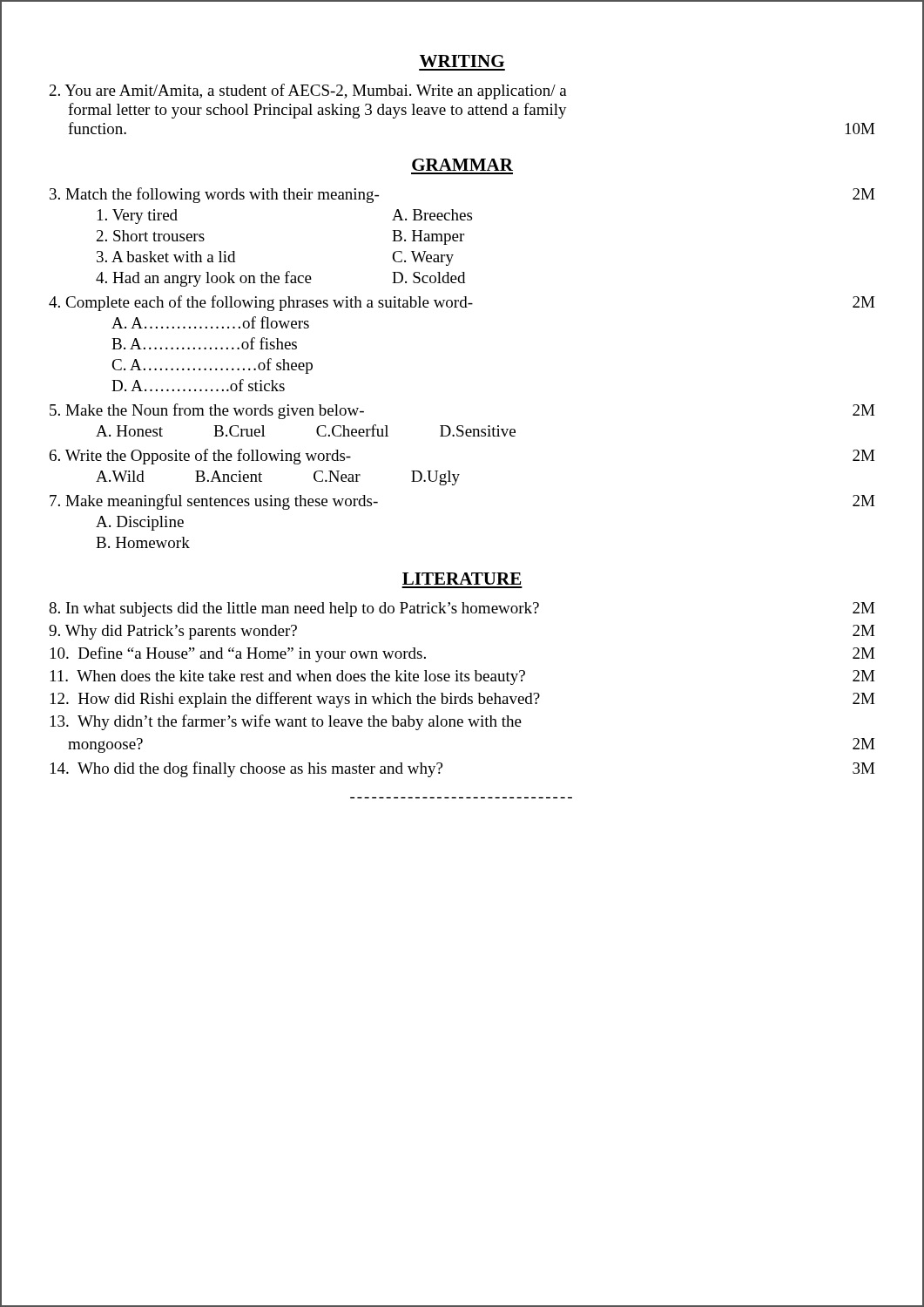924x1307 pixels.
Task: Locate the list item with the text "14. Who did the dog finally choose as"
Action: (x=242, y=769)
